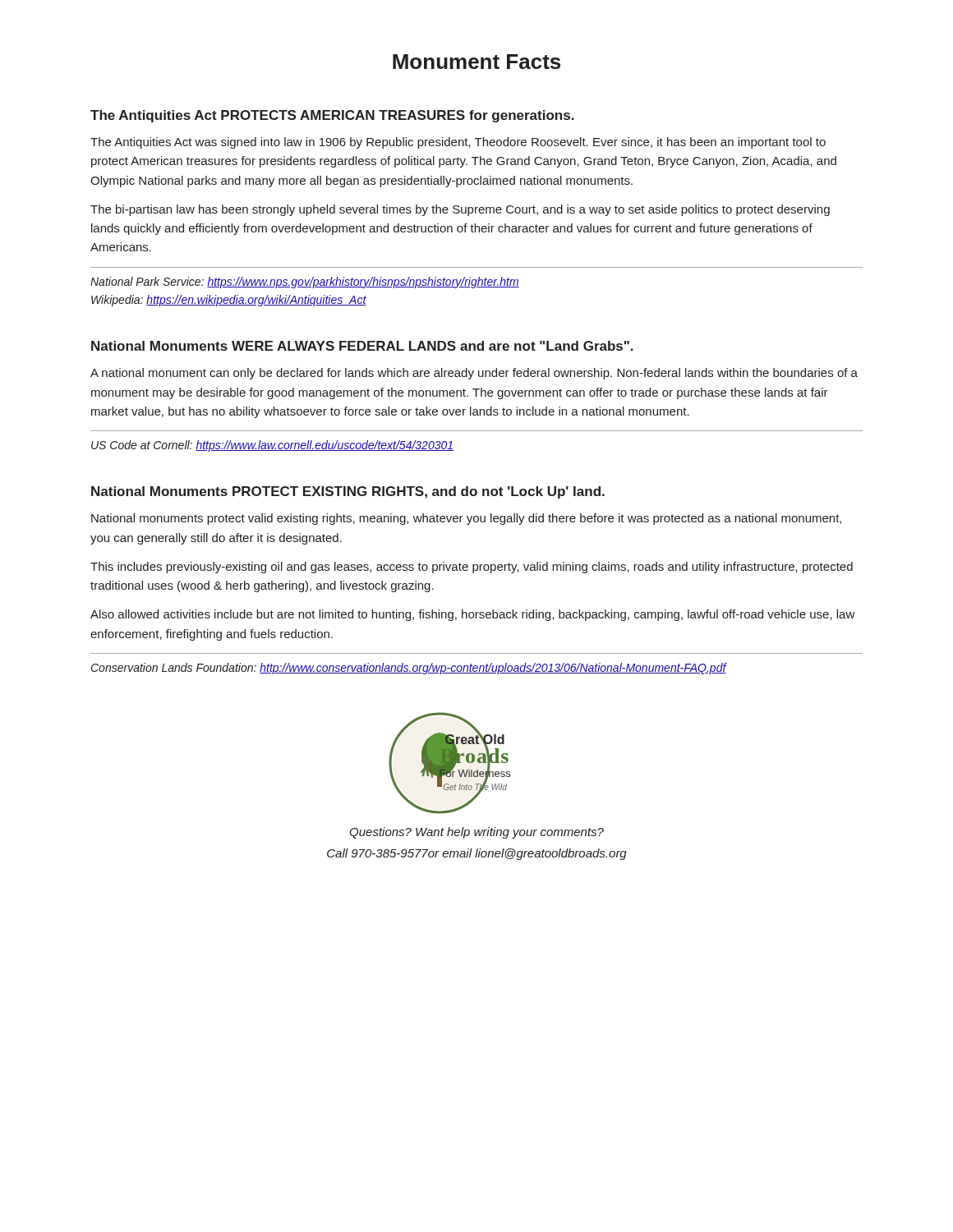Navigate to the text starting "The Antiquities Act was signed into"
The height and width of the screenshot is (1232, 953).
(x=476, y=161)
